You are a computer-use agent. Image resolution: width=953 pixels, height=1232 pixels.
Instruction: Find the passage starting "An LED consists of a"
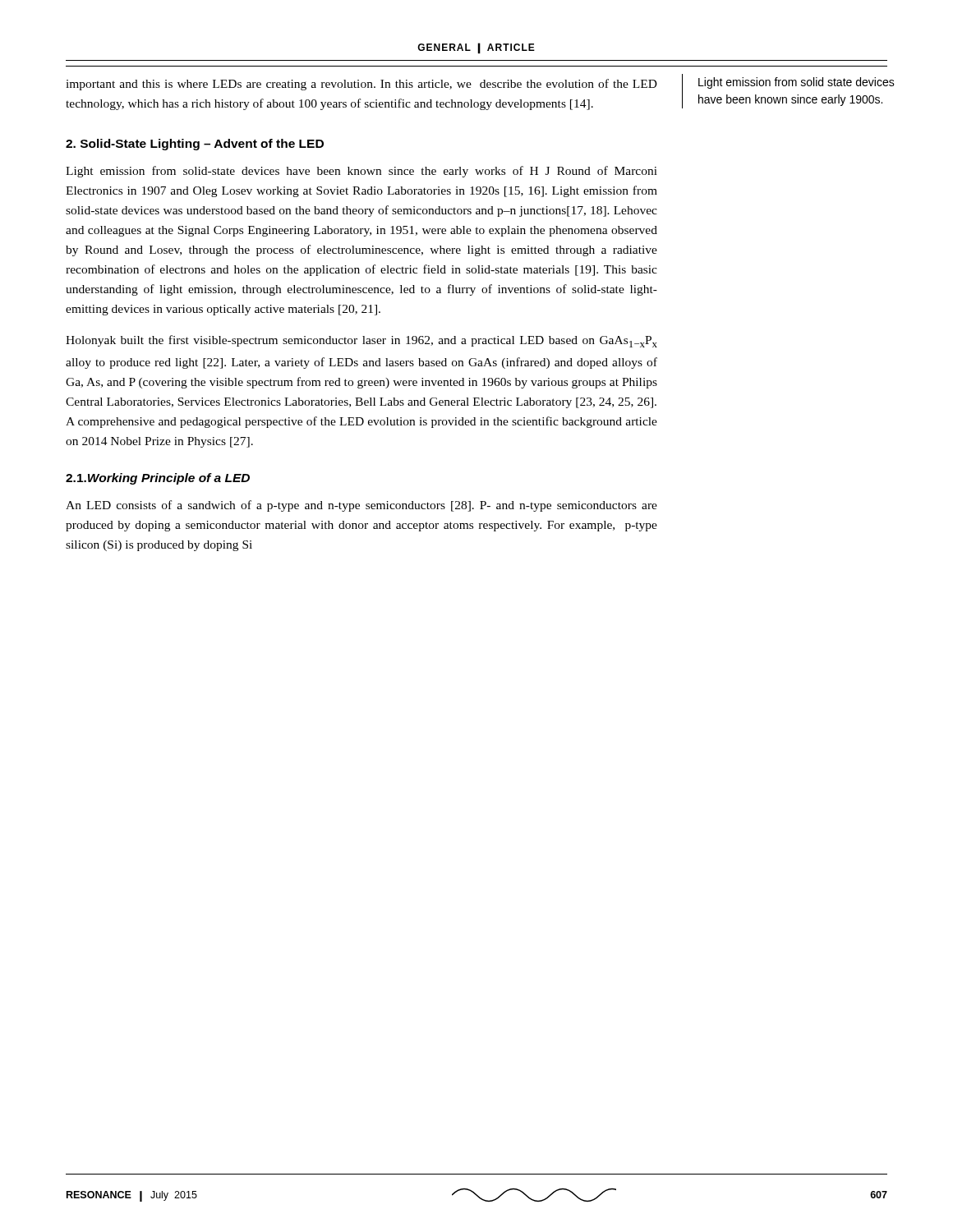coord(362,525)
